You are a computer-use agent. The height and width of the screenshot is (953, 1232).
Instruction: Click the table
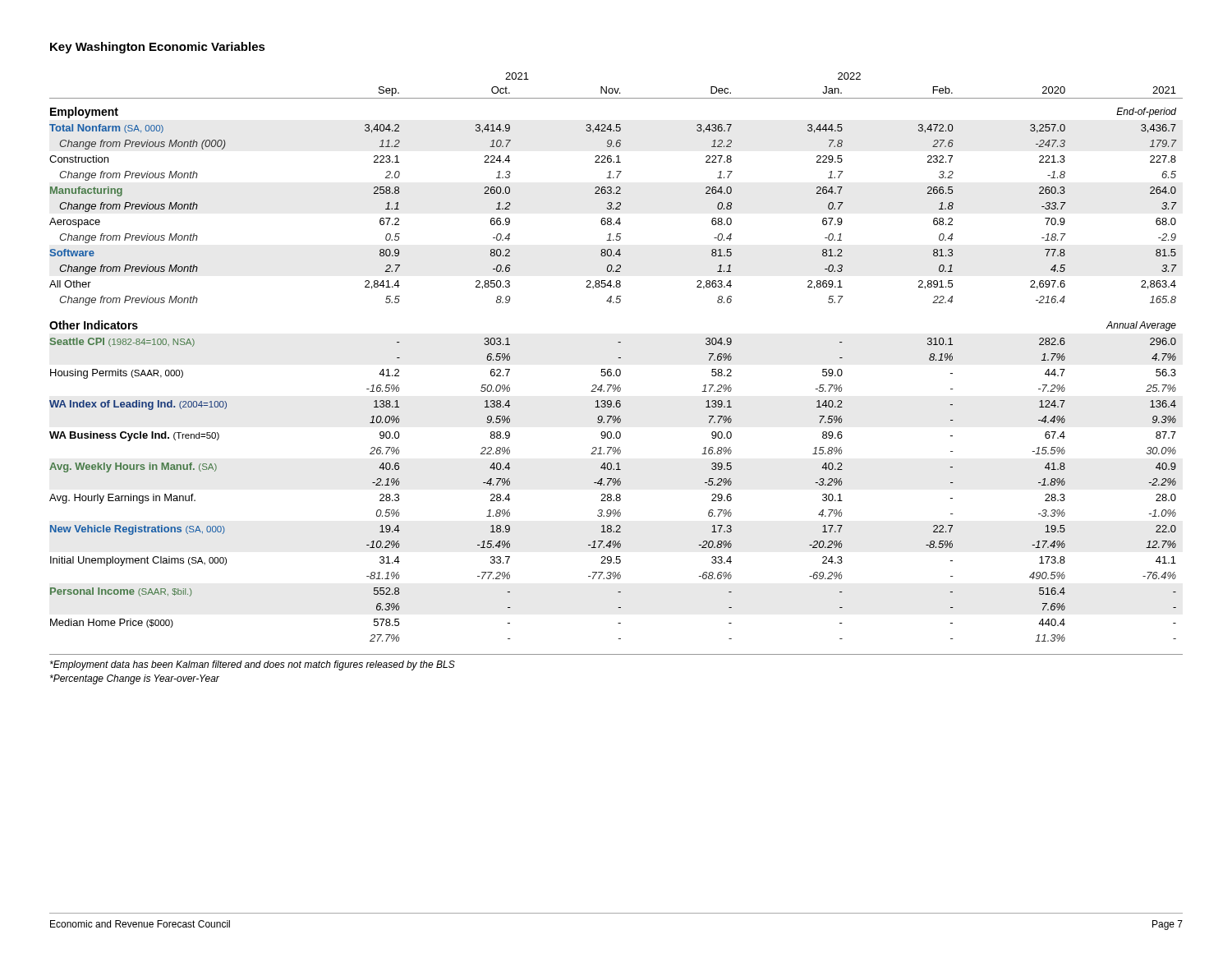pos(616,357)
